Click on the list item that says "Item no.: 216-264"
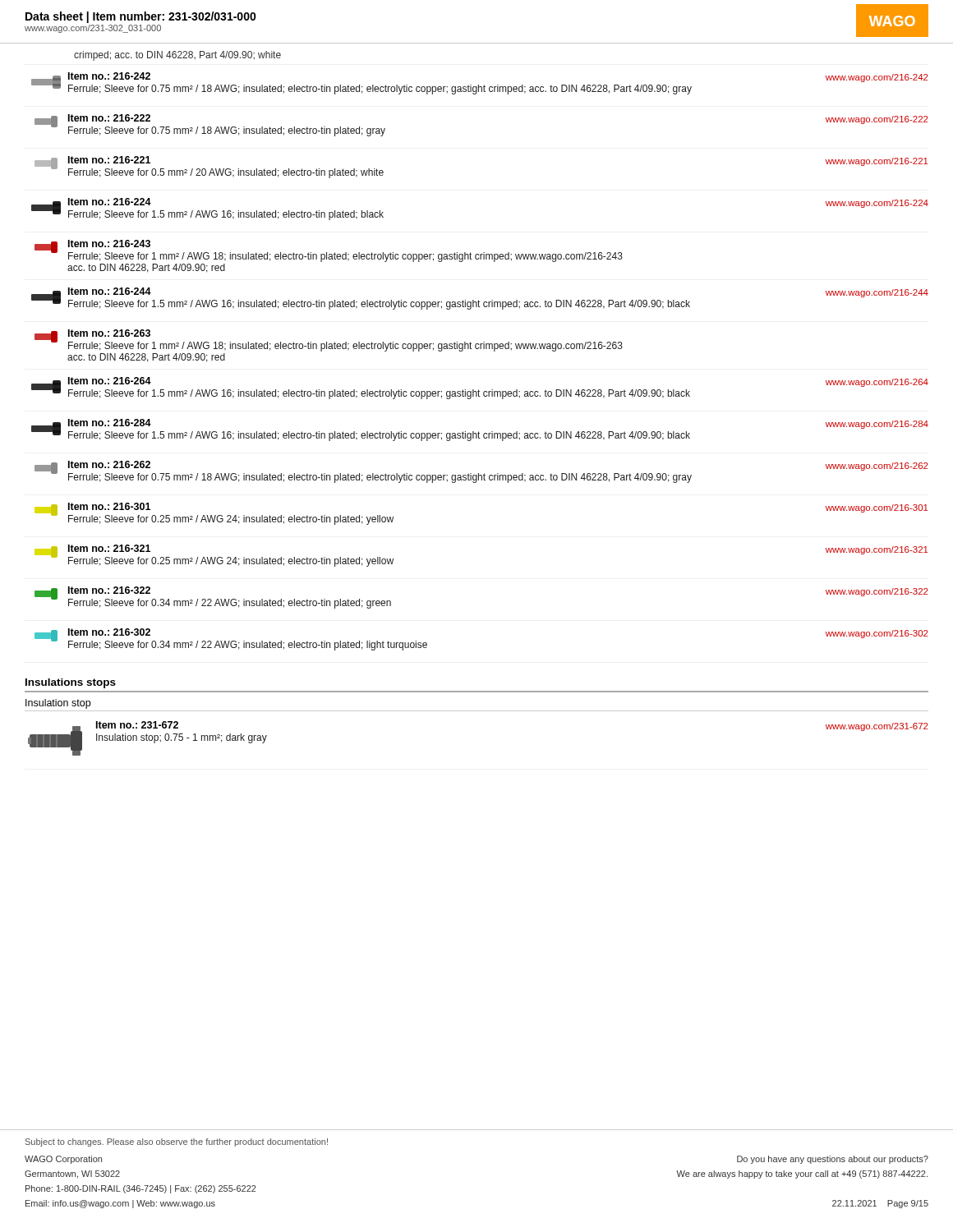 click(476, 387)
